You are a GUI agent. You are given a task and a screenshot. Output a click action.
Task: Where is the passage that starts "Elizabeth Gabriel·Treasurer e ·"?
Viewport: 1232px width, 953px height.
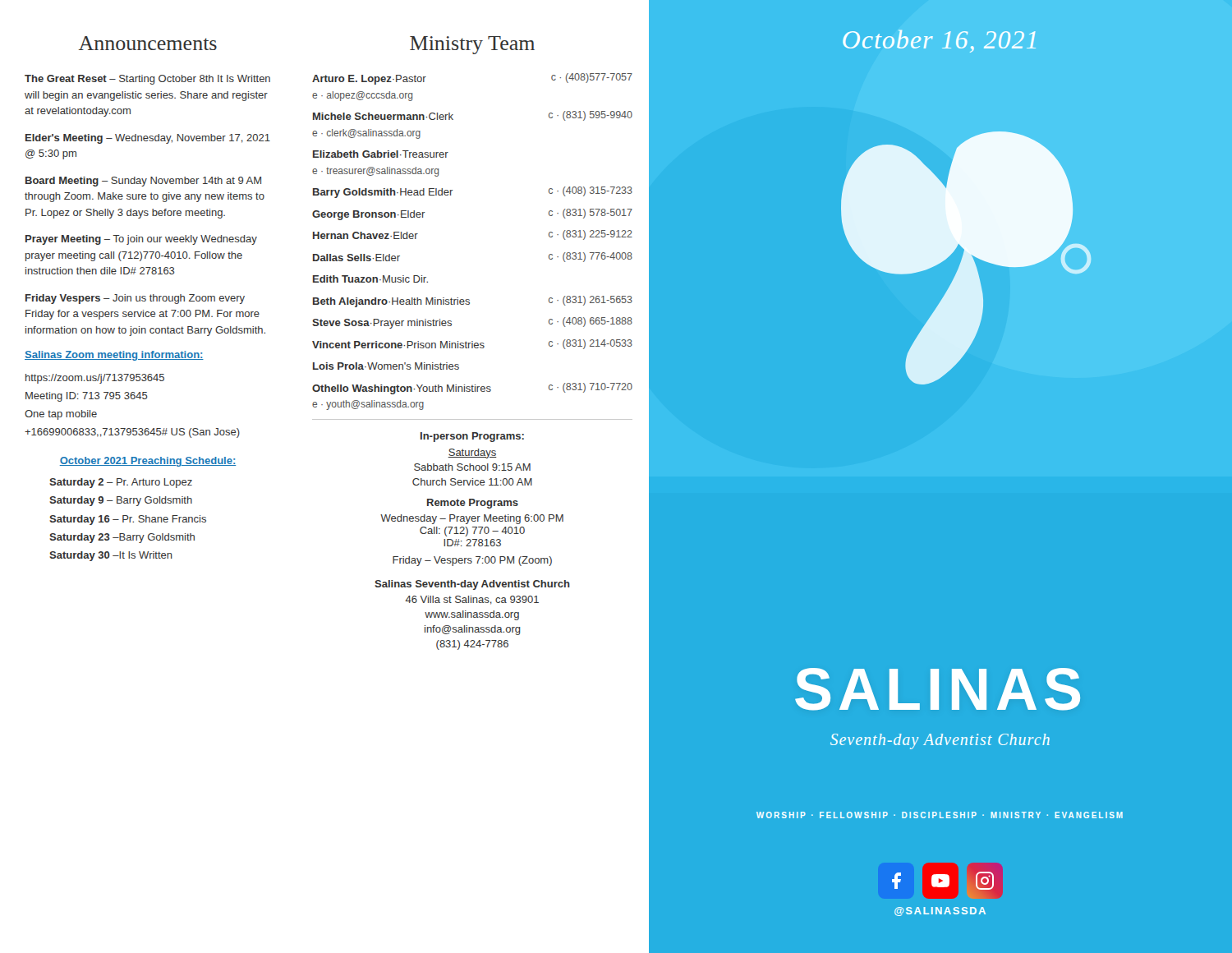tap(381, 154)
